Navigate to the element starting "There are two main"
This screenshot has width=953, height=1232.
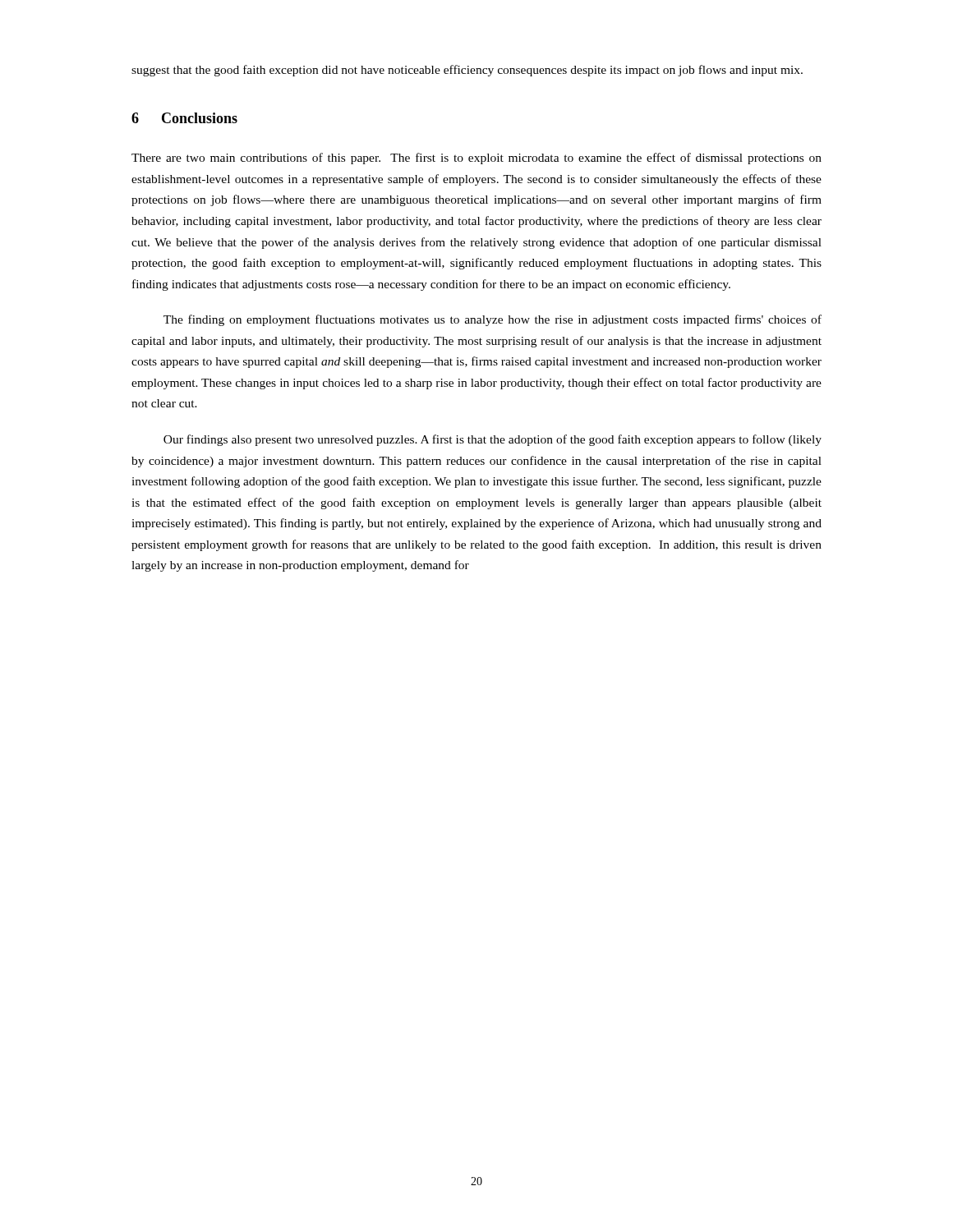476,221
